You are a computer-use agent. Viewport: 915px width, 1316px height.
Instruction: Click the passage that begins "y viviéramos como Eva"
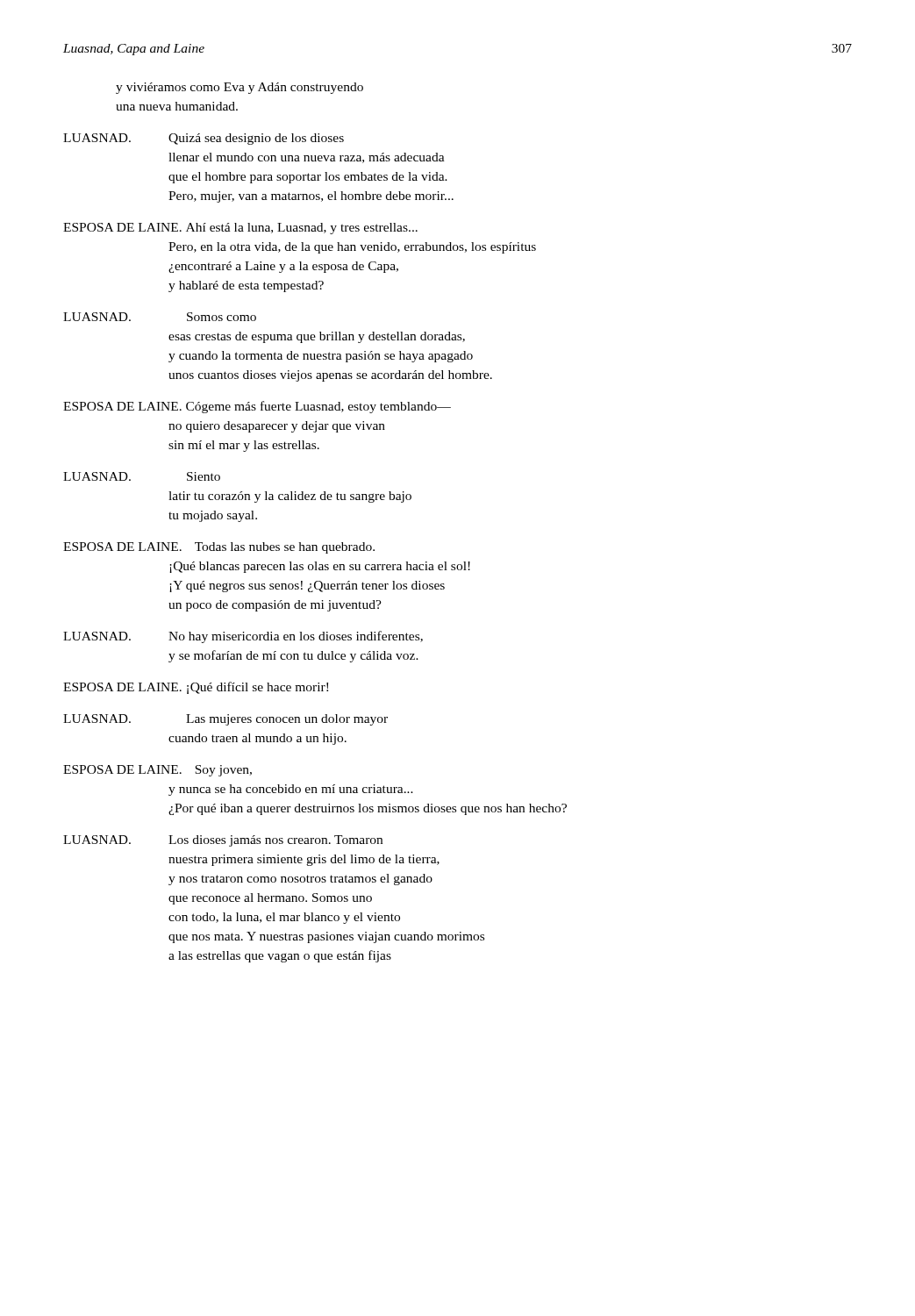tap(239, 88)
